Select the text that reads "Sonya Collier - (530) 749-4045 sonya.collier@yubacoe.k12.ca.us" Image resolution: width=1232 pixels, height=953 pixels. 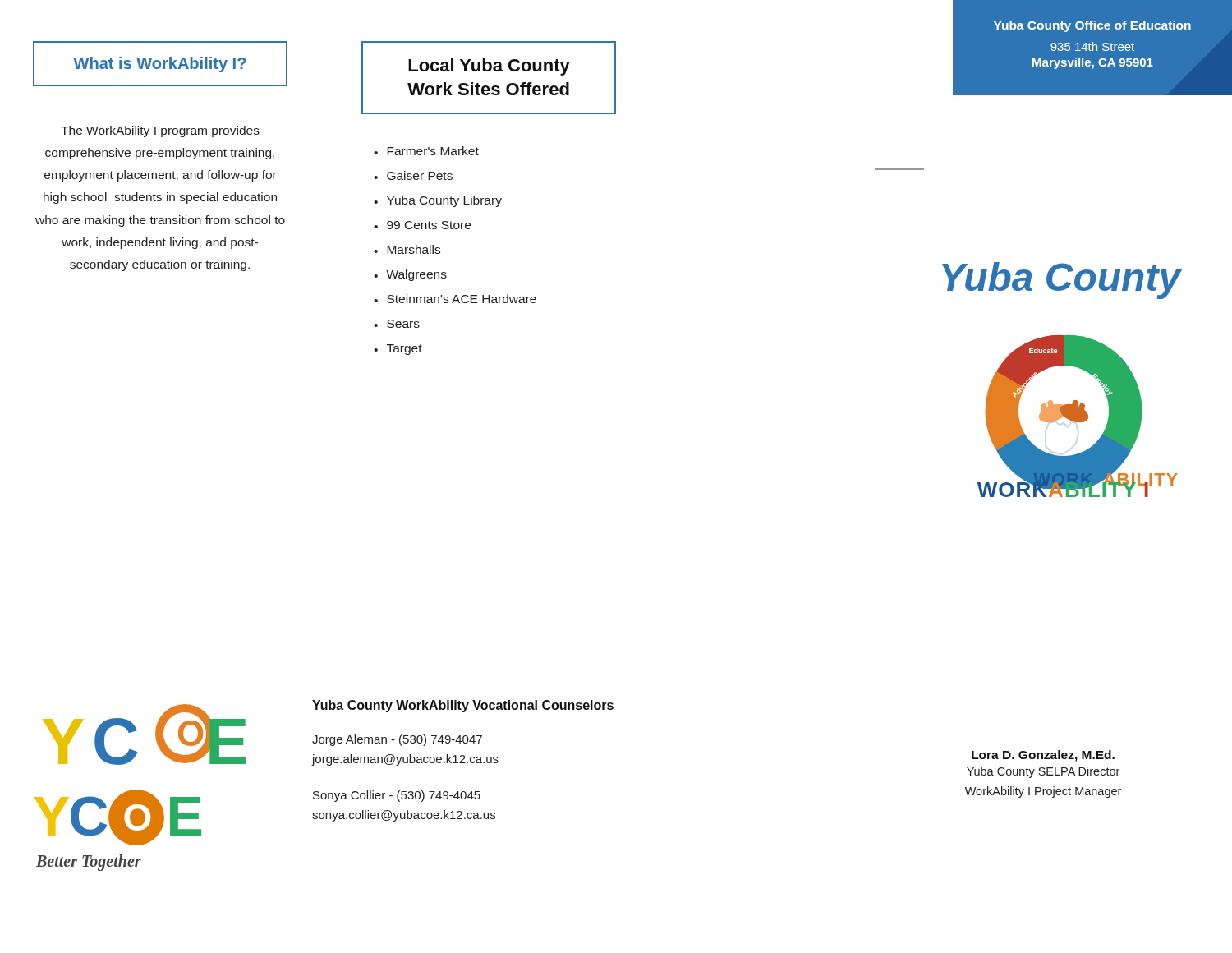tap(404, 805)
